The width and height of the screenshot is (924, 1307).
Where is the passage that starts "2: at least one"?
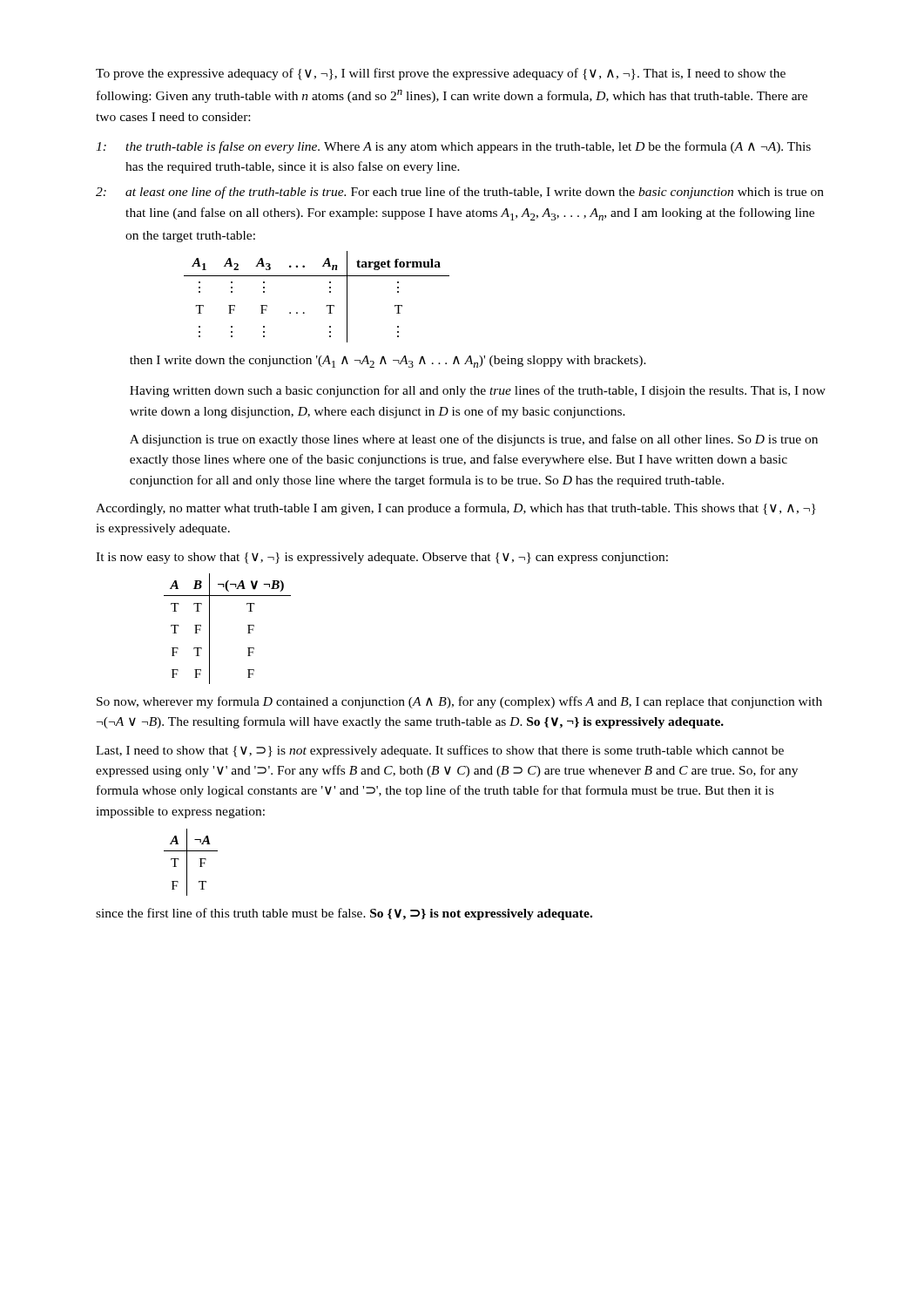coord(462,213)
